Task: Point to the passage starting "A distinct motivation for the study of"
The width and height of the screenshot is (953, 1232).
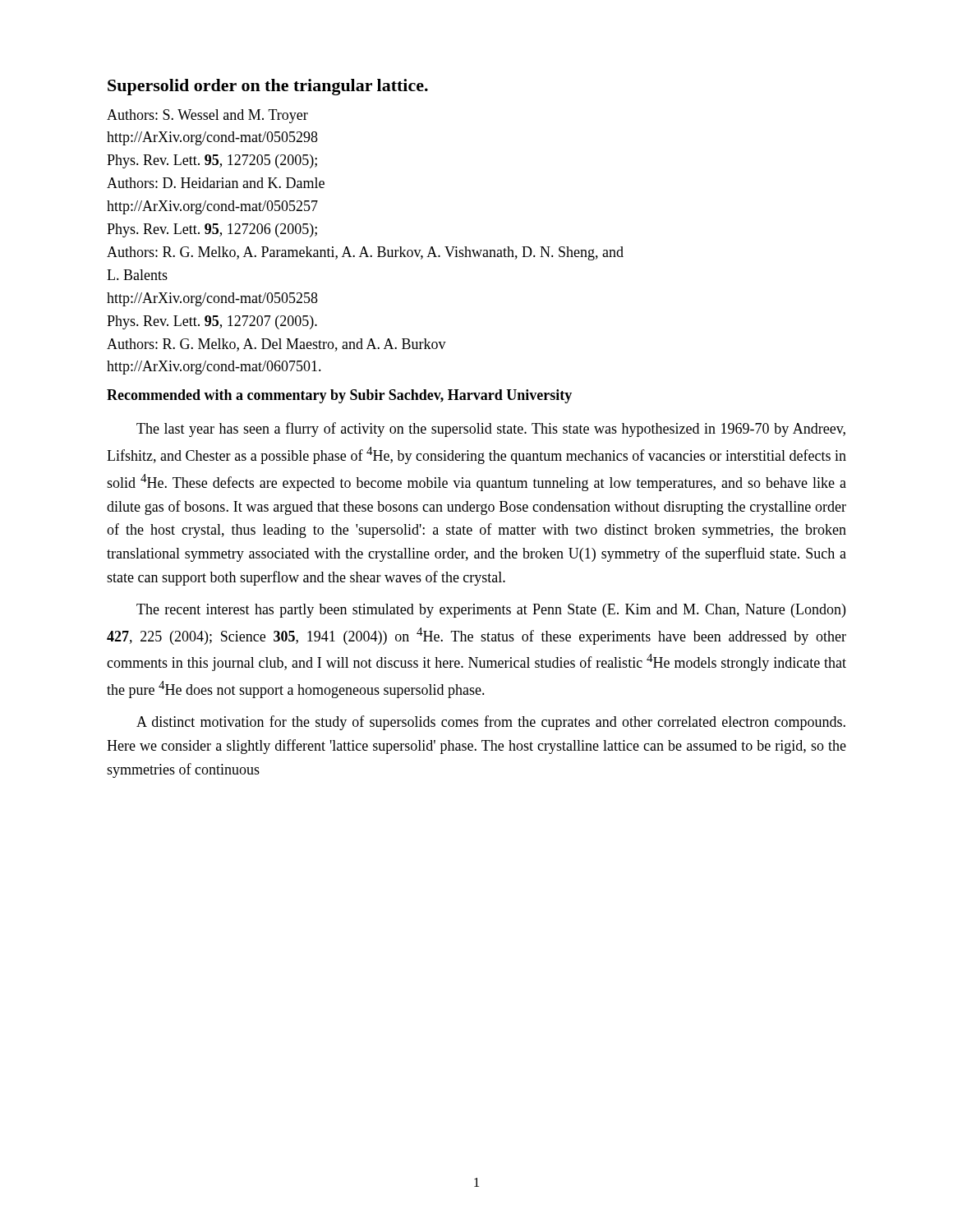Action: pos(476,746)
